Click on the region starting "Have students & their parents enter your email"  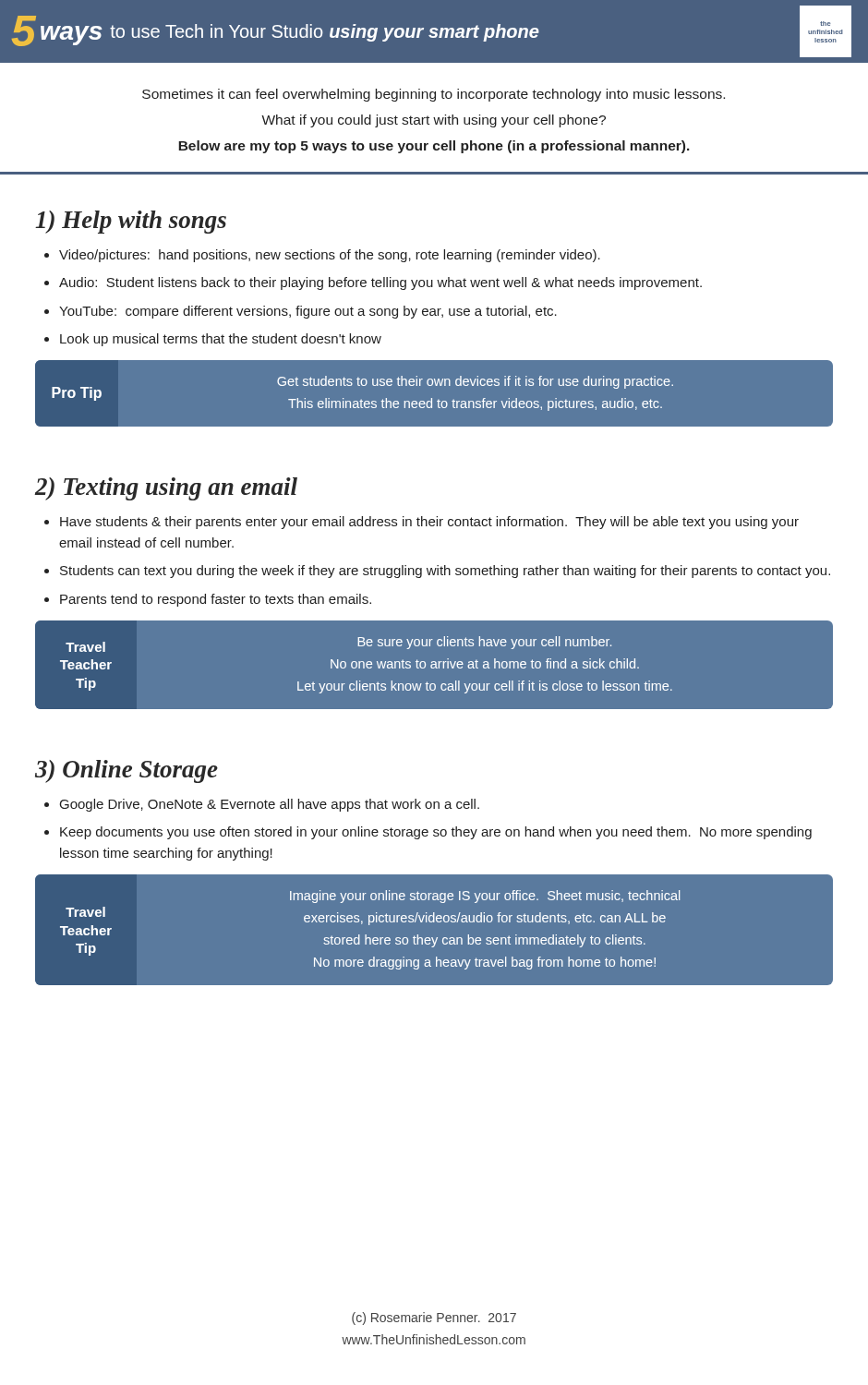tap(434, 532)
